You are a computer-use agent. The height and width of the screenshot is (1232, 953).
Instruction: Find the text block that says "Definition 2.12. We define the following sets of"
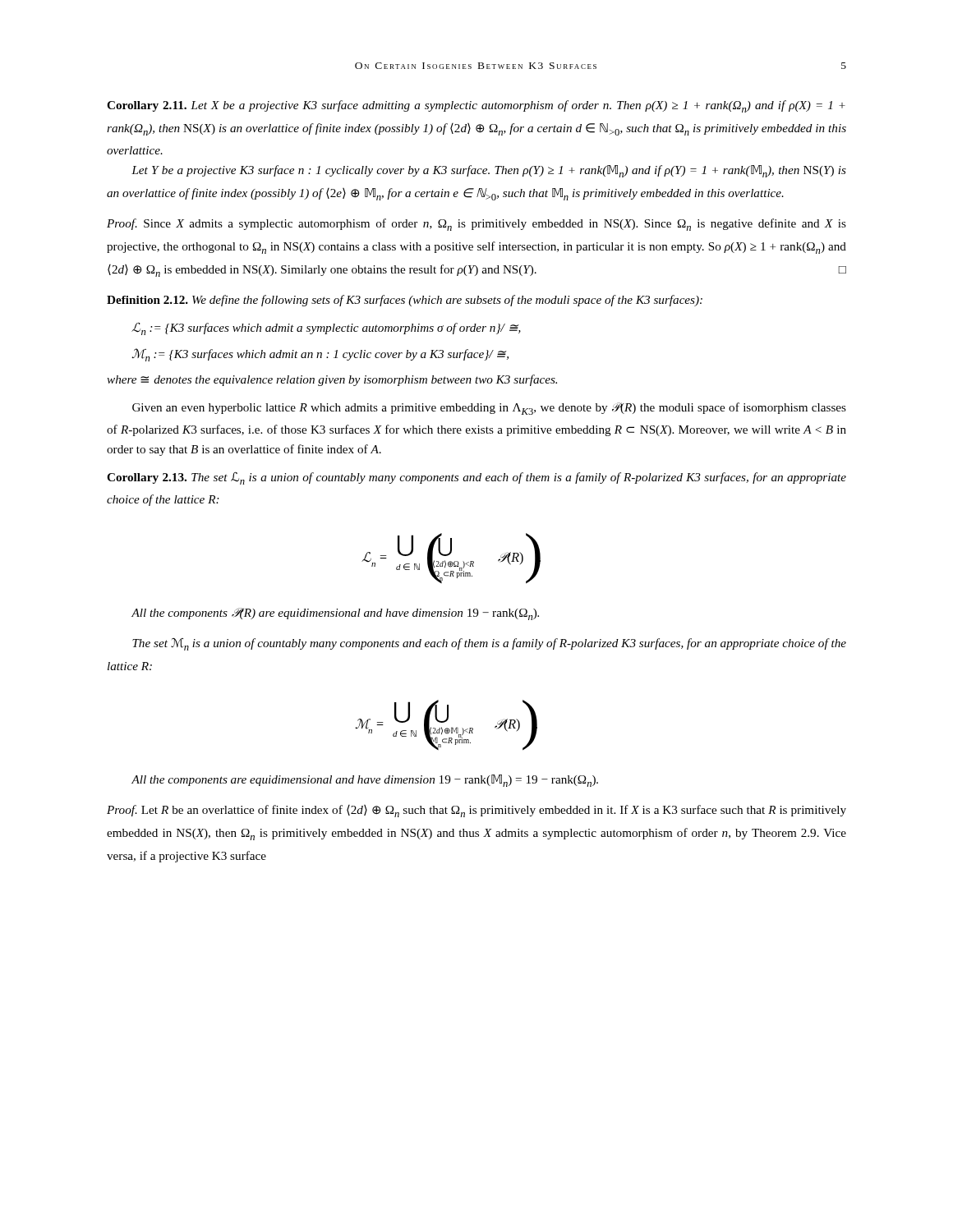pyautogui.click(x=476, y=300)
